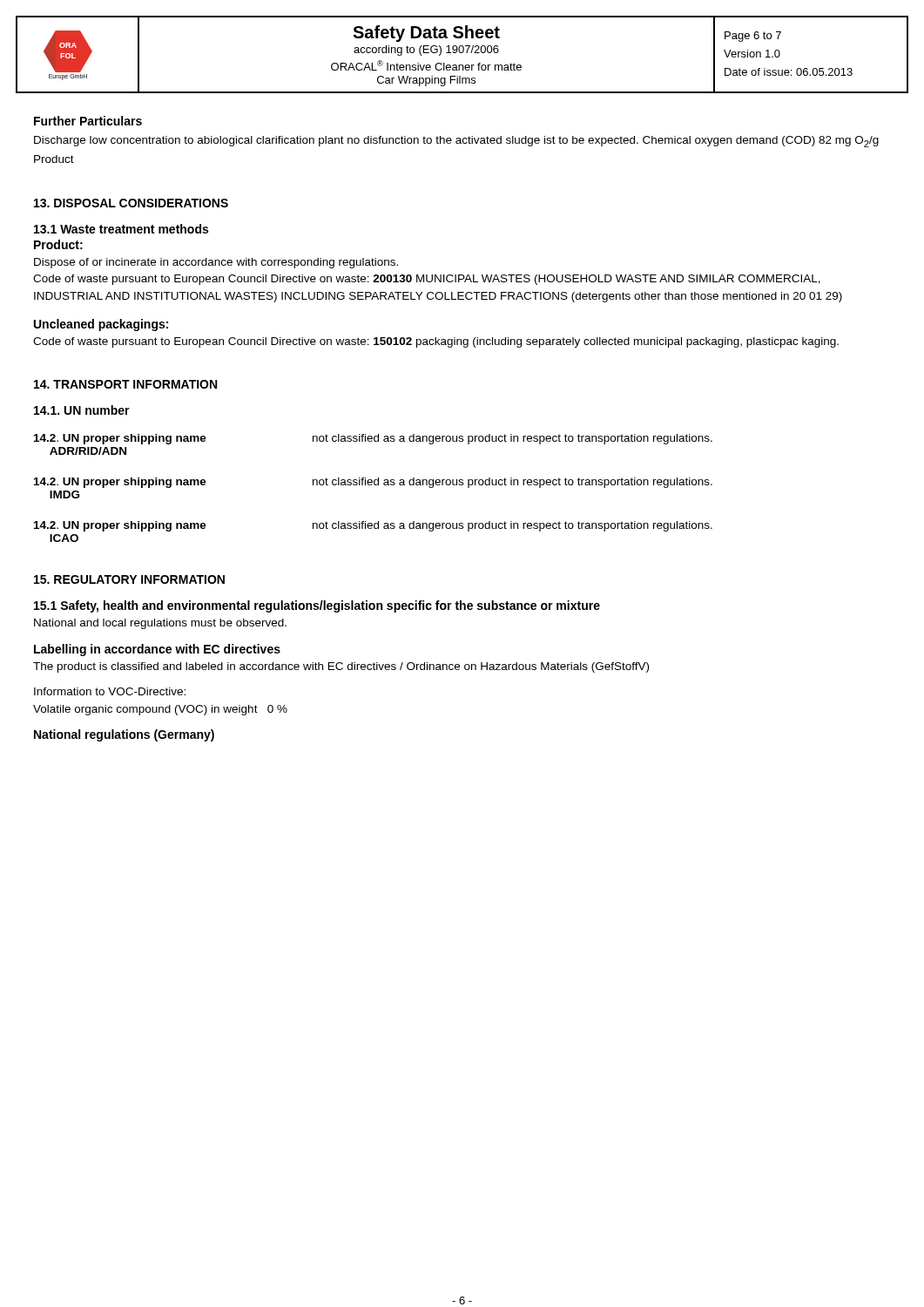Image resolution: width=924 pixels, height=1307 pixels.
Task: Navigate to the region starting "Information to VOC-Directive: Volatile organic compound"
Action: pyautogui.click(x=160, y=700)
